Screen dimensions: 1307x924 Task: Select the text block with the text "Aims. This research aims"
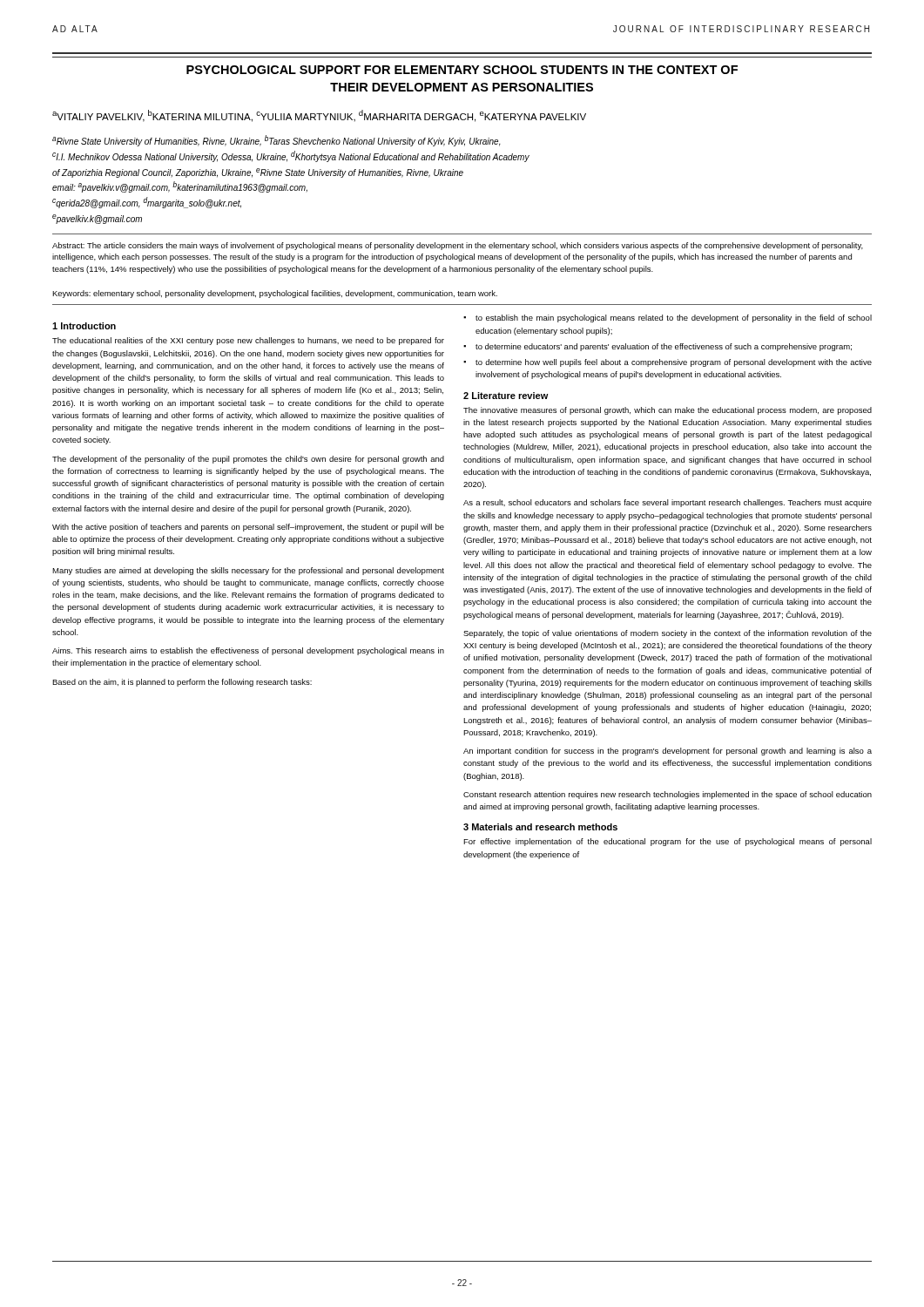pos(248,657)
